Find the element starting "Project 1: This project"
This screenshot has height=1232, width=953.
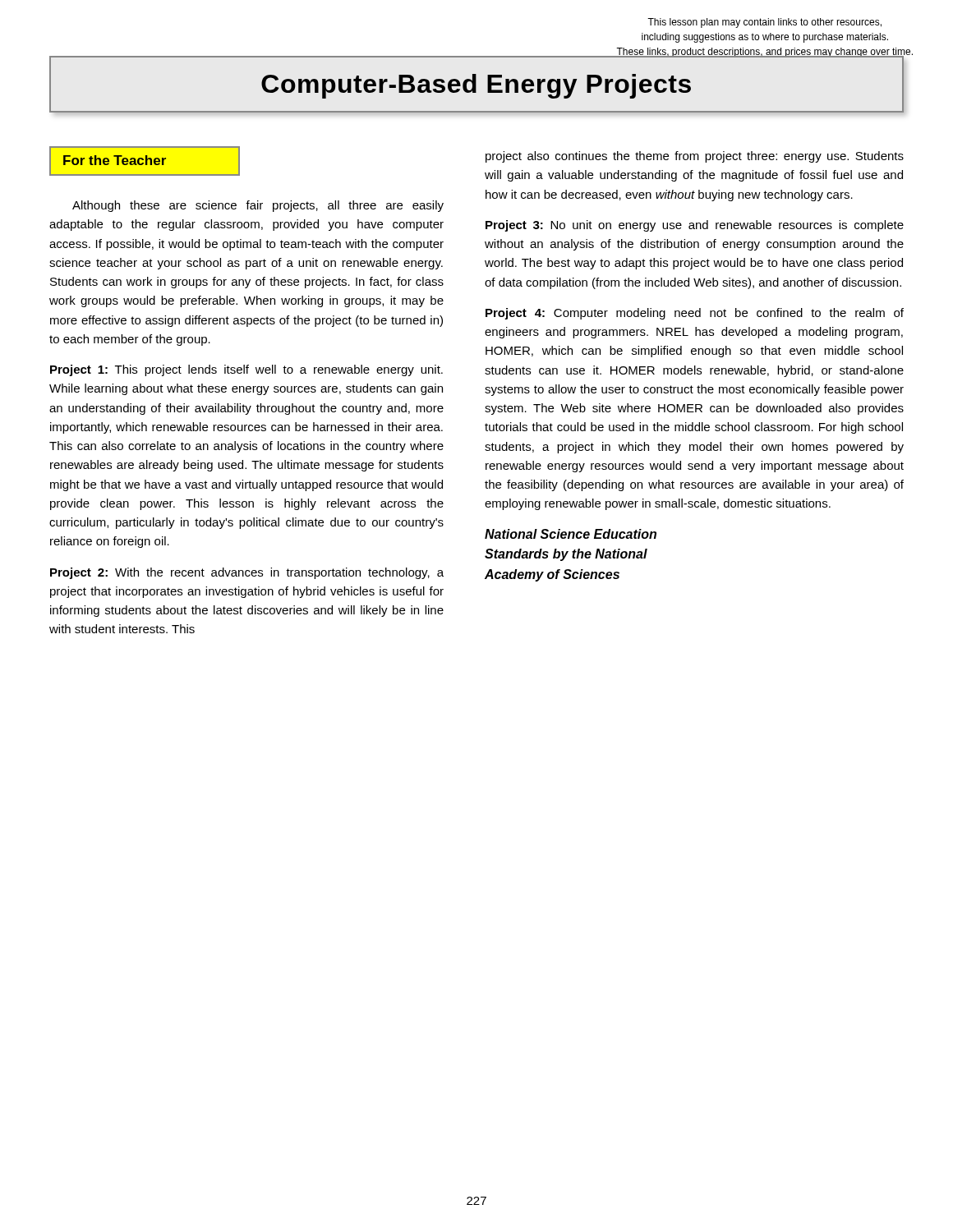click(x=246, y=455)
